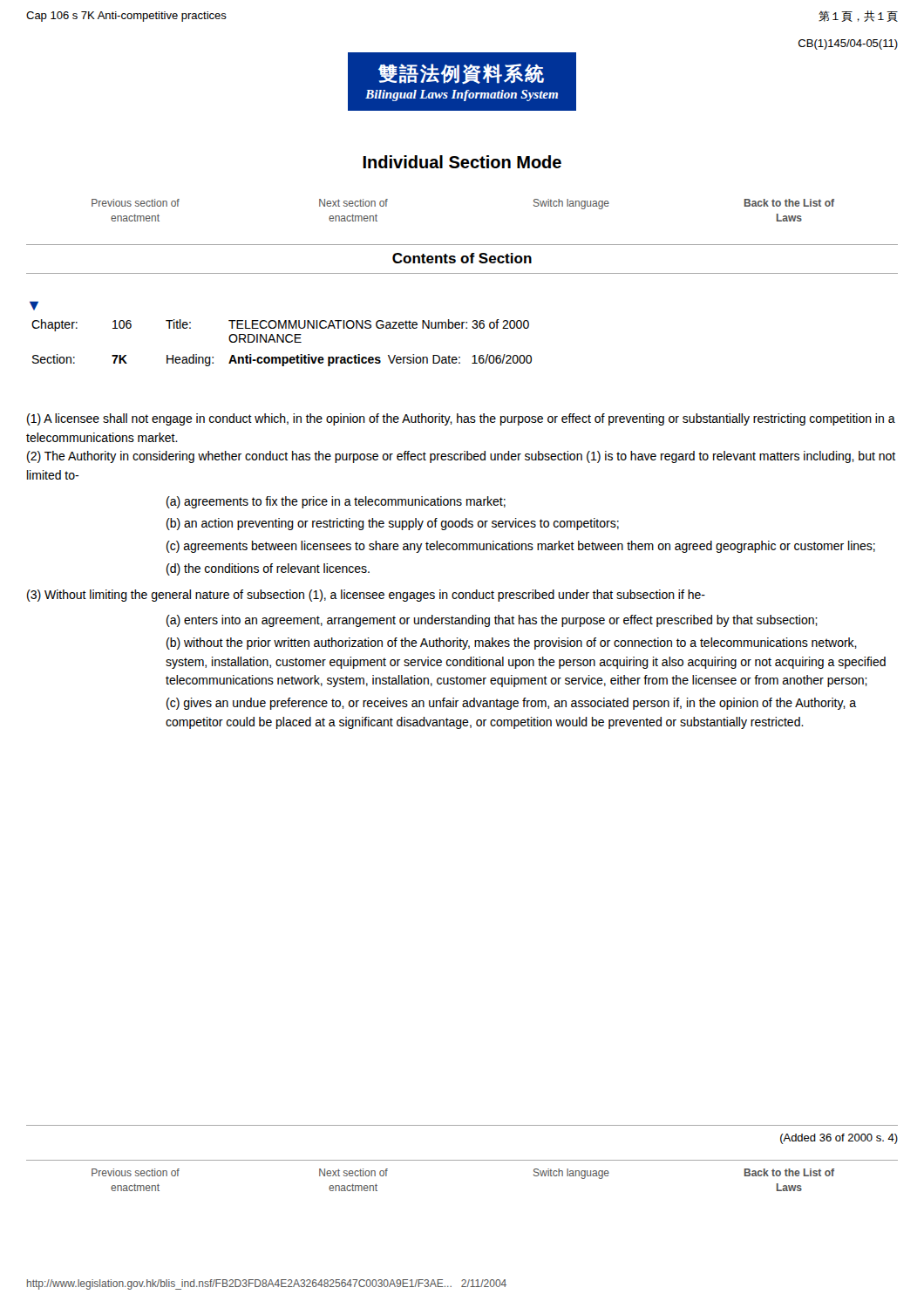Viewport: 924px width, 1308px height.
Task: Click where it says "Contents of Section"
Action: click(462, 259)
